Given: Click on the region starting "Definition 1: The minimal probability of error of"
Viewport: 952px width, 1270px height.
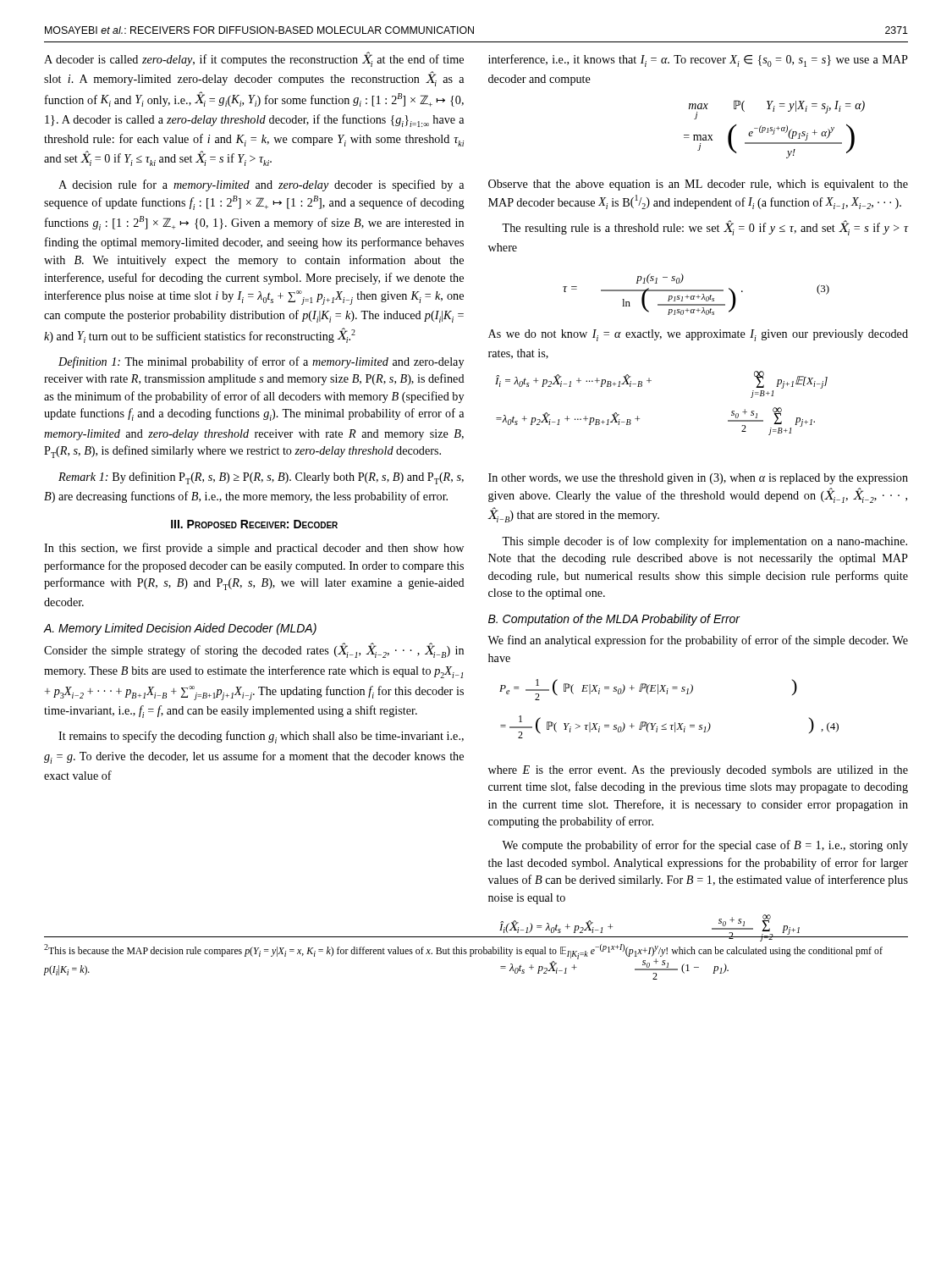Looking at the screenshot, I should pyautogui.click(x=254, y=407).
